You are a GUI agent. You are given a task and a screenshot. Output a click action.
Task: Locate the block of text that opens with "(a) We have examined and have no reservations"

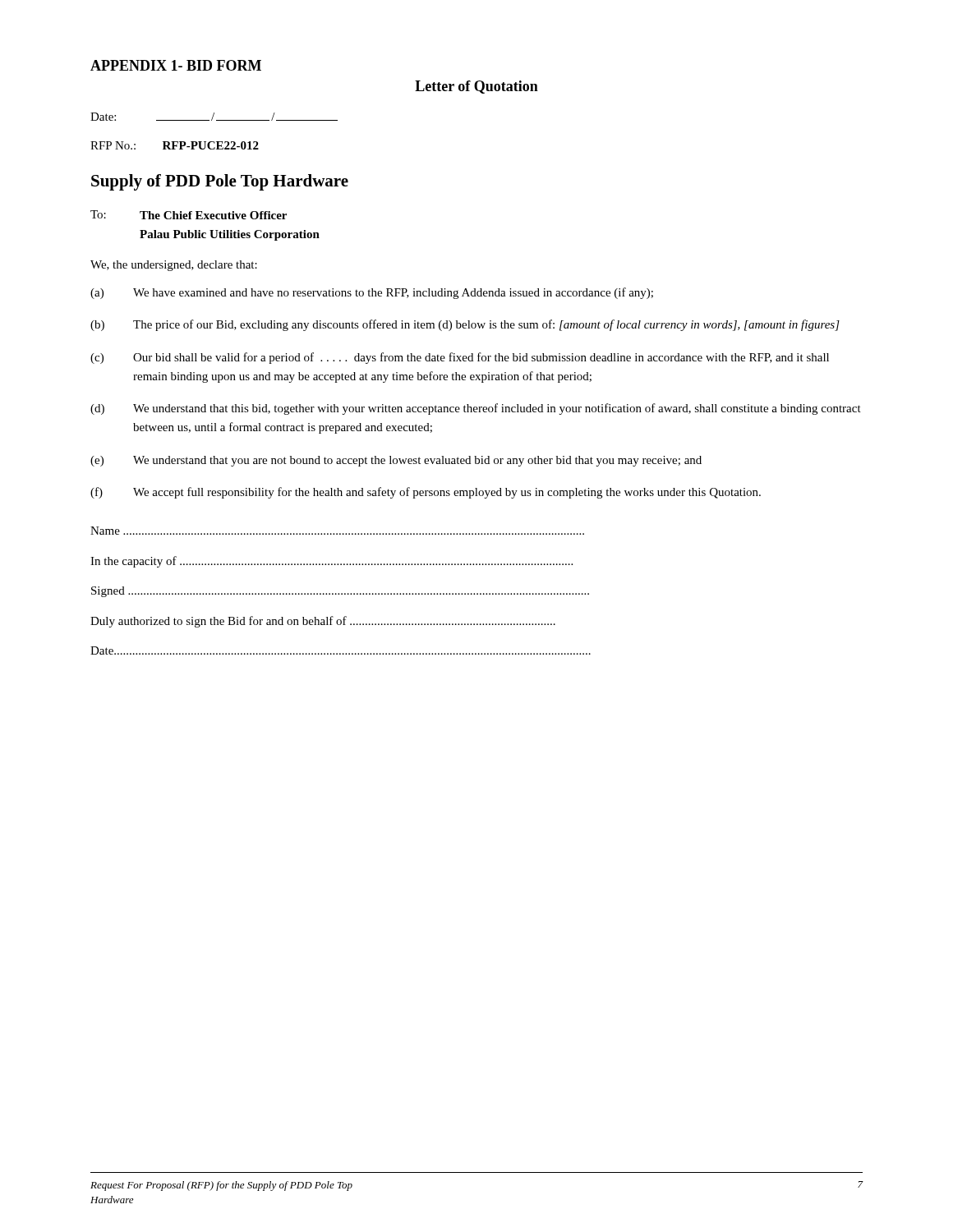tap(476, 293)
